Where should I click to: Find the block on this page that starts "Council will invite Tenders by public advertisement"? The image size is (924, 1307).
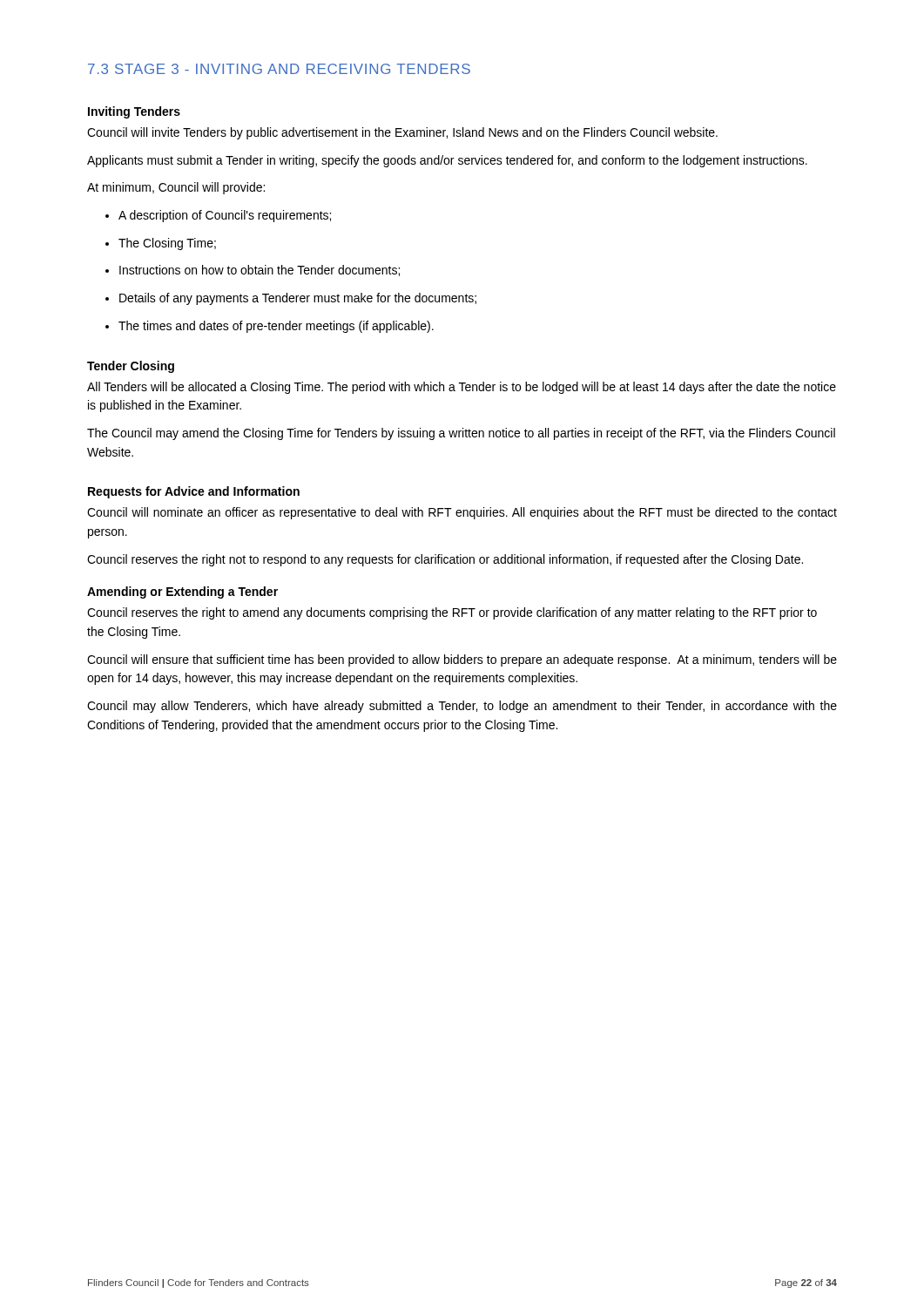[x=403, y=132]
